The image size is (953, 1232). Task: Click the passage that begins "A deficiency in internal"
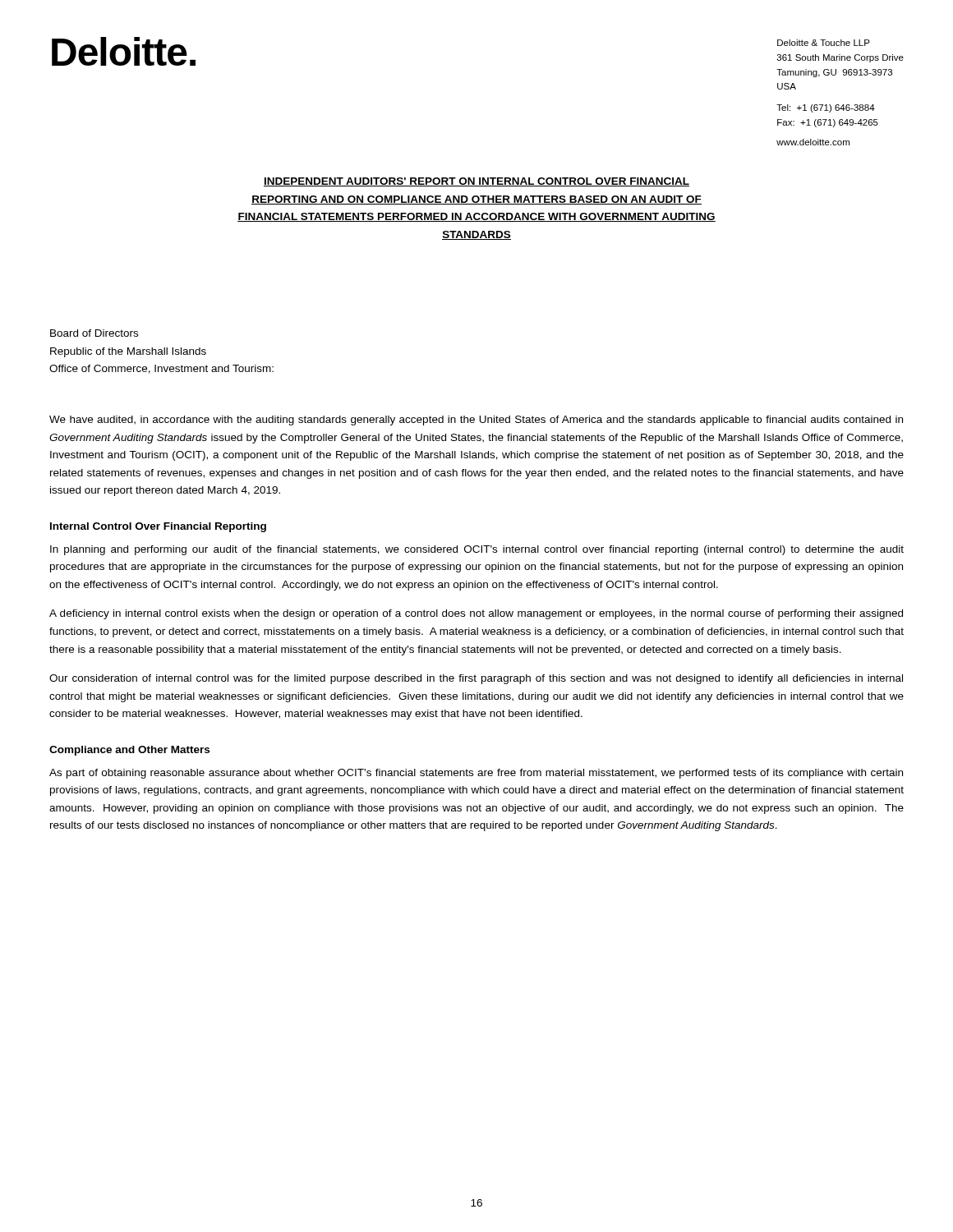click(476, 631)
